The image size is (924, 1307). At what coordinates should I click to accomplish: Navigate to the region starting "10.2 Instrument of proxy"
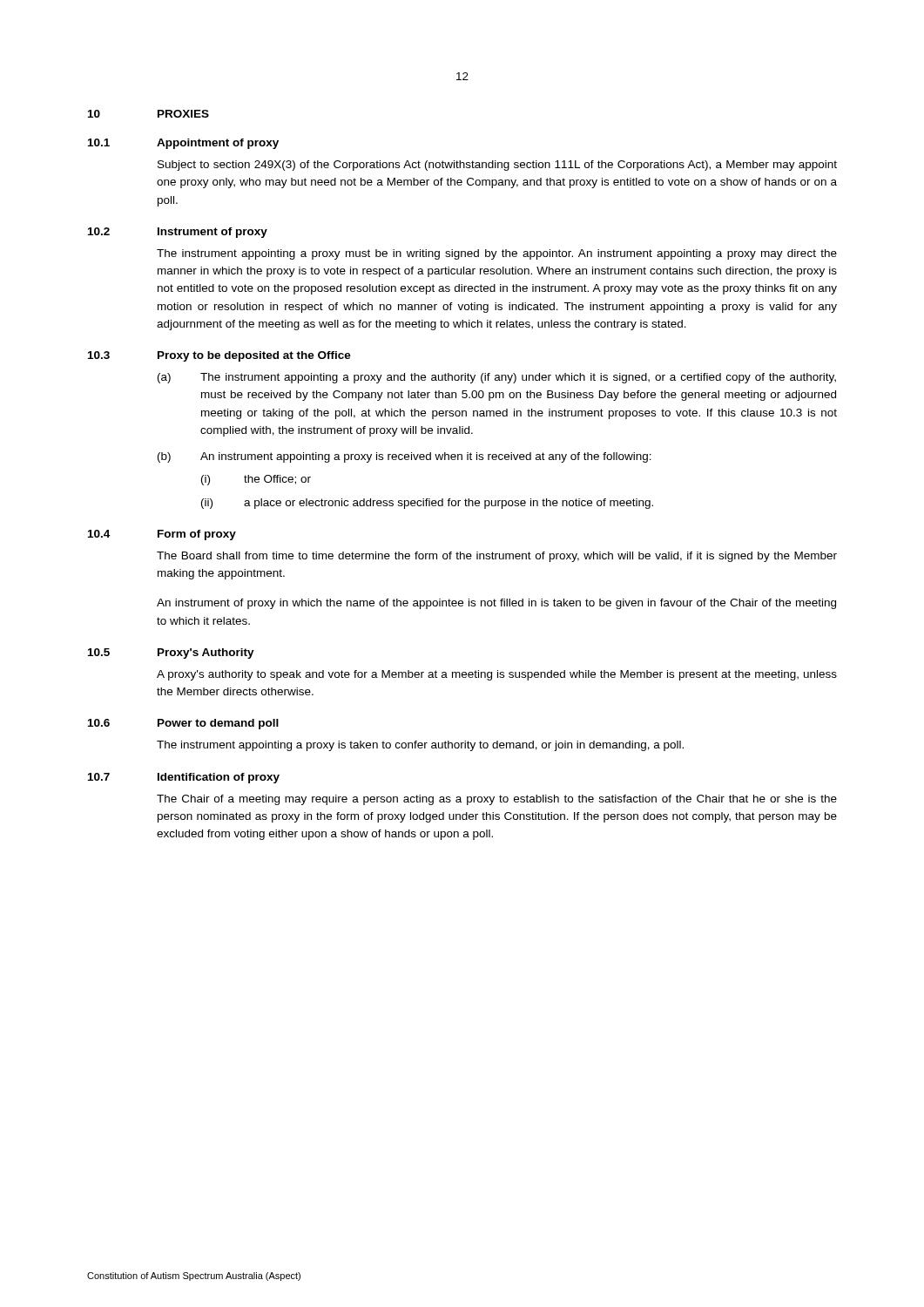177,231
